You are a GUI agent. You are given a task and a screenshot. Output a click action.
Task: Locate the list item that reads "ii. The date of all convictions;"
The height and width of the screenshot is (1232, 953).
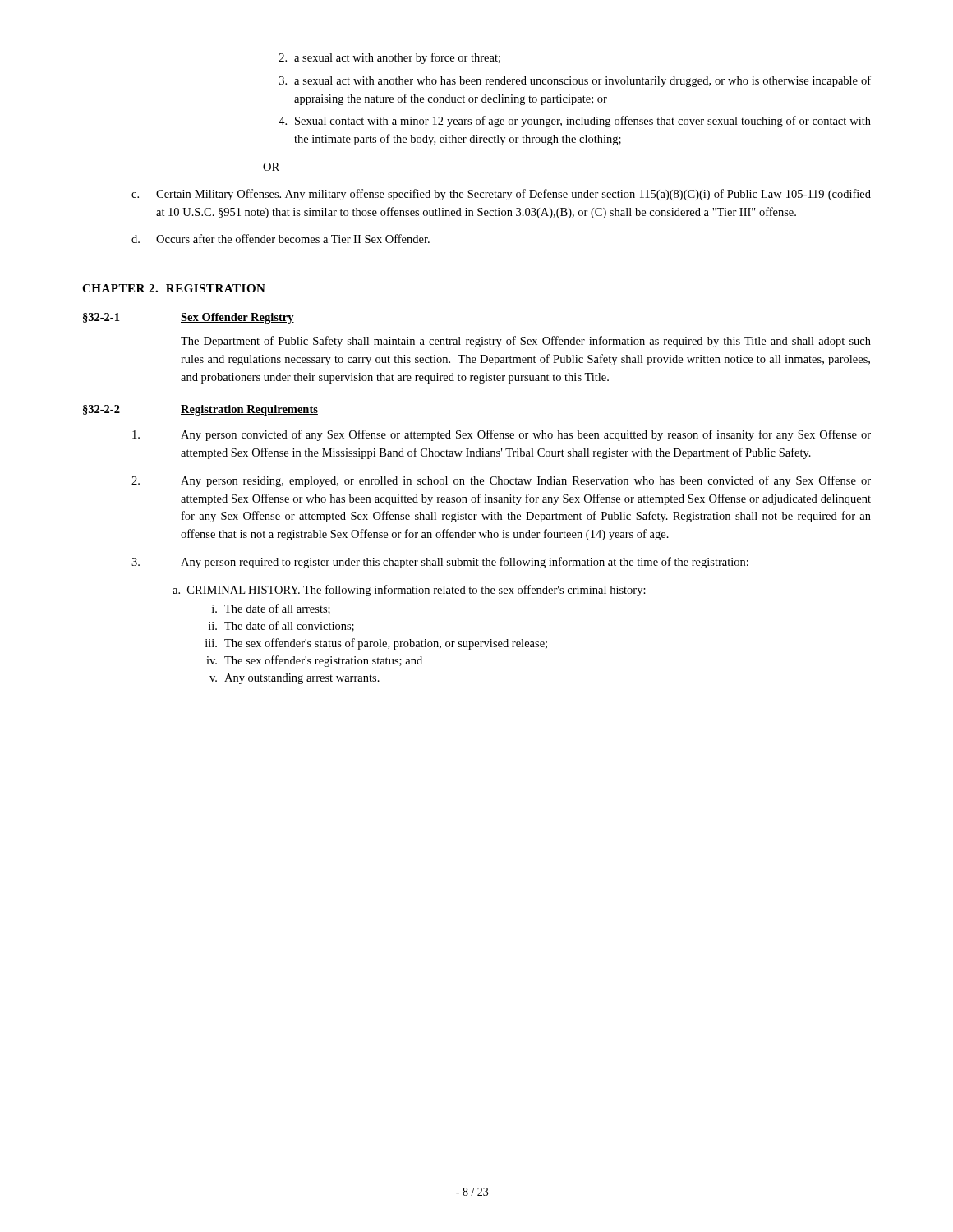[x=281, y=626]
